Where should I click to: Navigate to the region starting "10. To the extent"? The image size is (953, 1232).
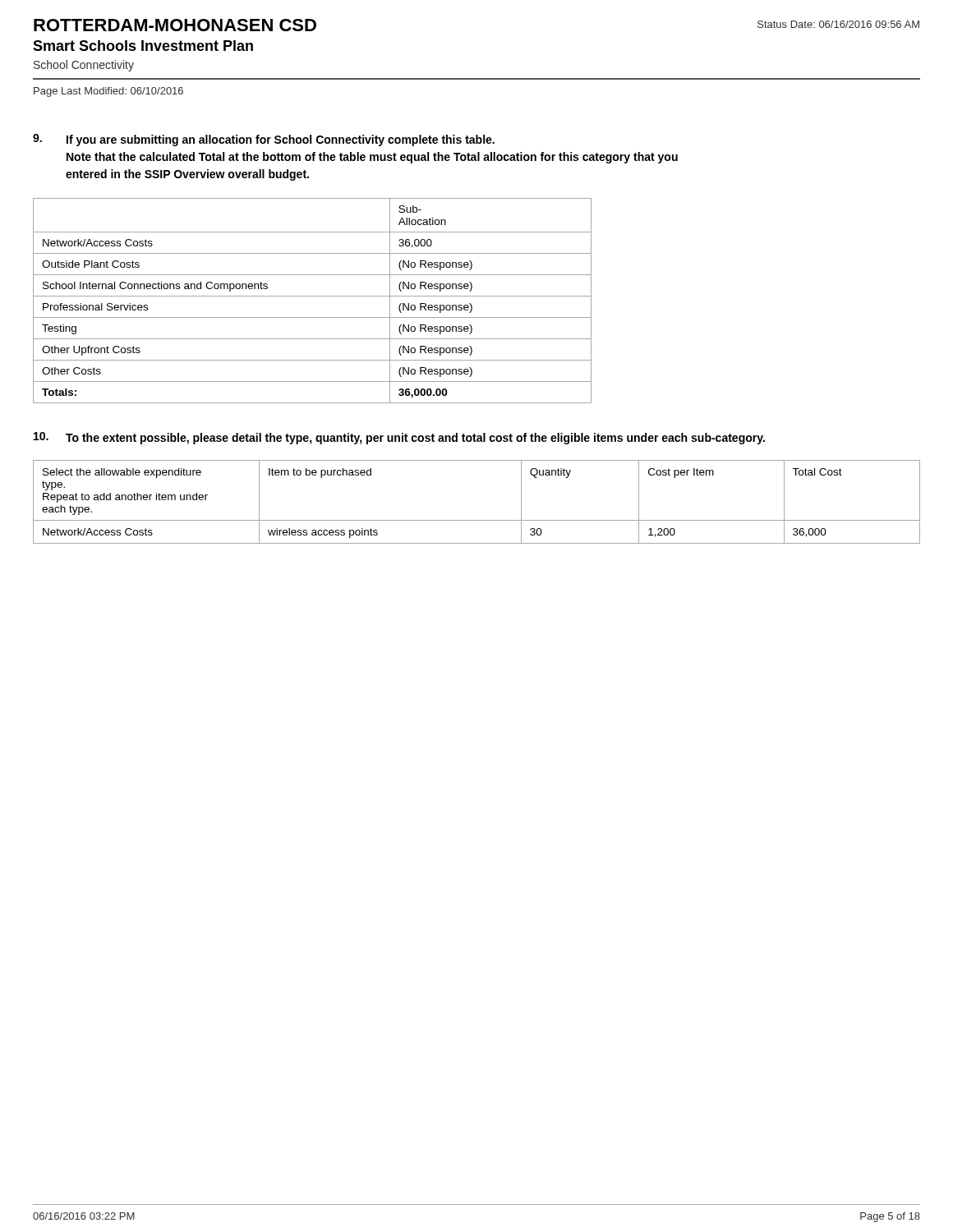476,438
